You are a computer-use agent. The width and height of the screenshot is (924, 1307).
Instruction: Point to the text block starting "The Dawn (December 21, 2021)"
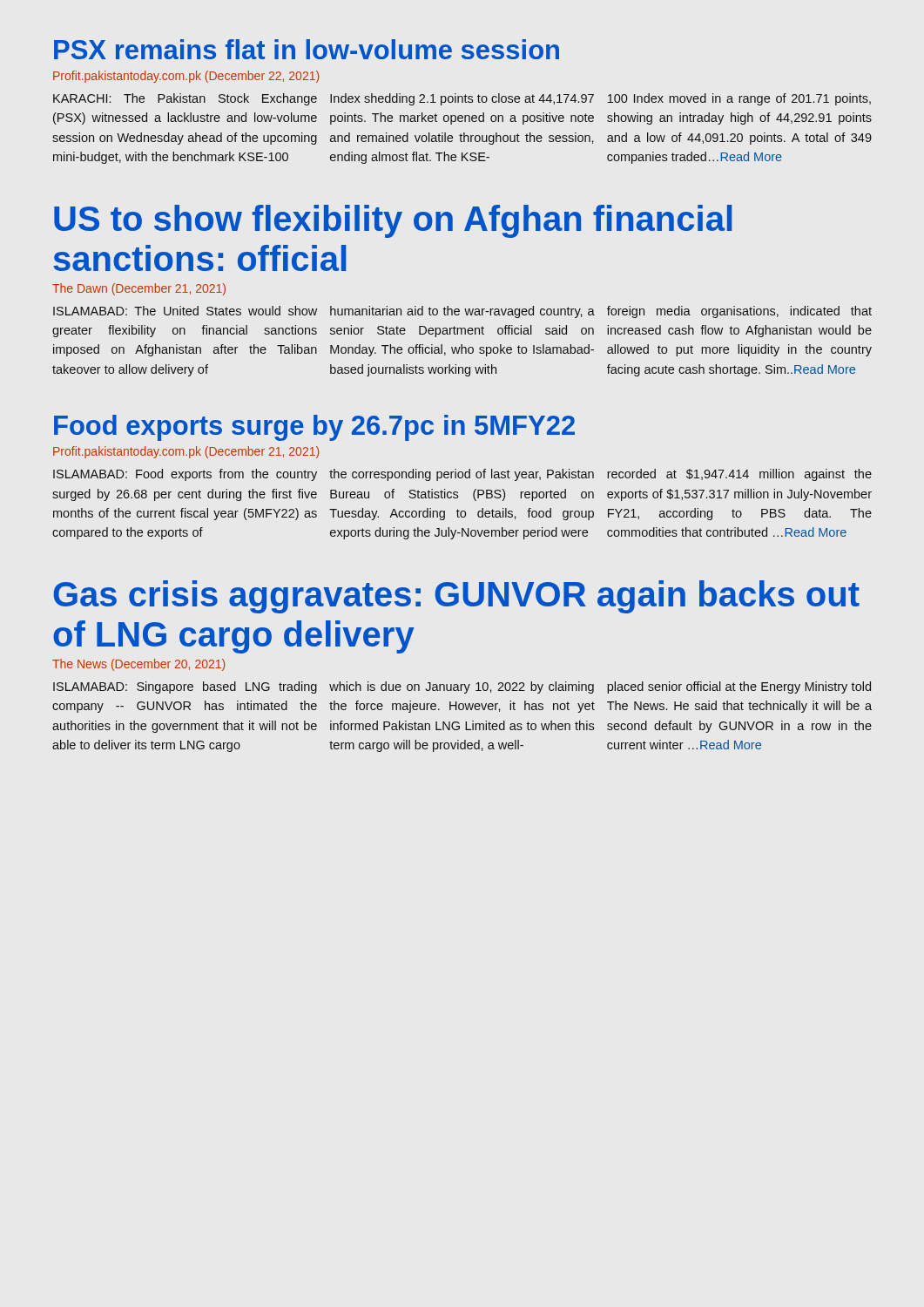[x=139, y=288]
